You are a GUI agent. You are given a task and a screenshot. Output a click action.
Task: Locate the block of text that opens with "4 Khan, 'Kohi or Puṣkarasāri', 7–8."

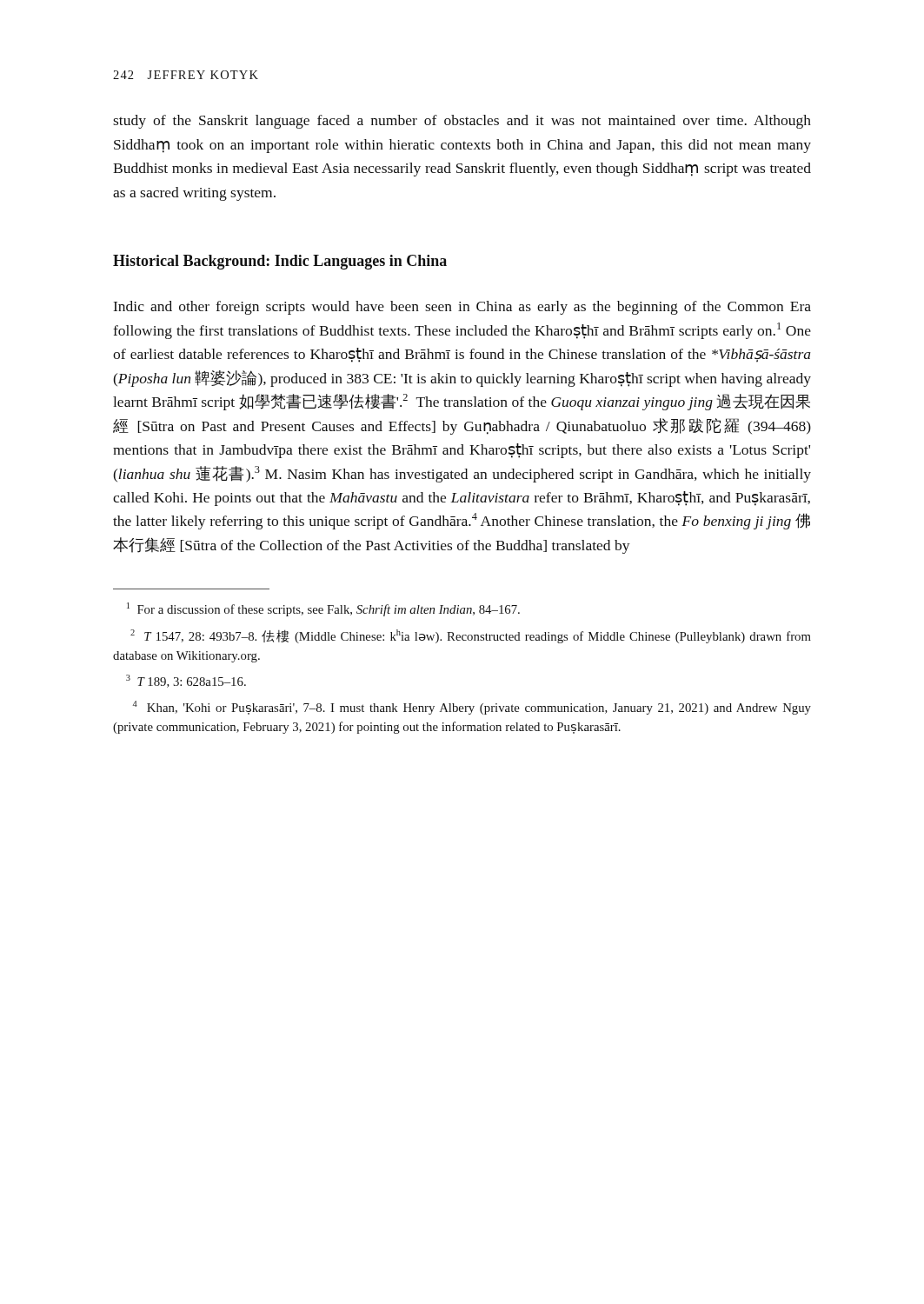462,717
